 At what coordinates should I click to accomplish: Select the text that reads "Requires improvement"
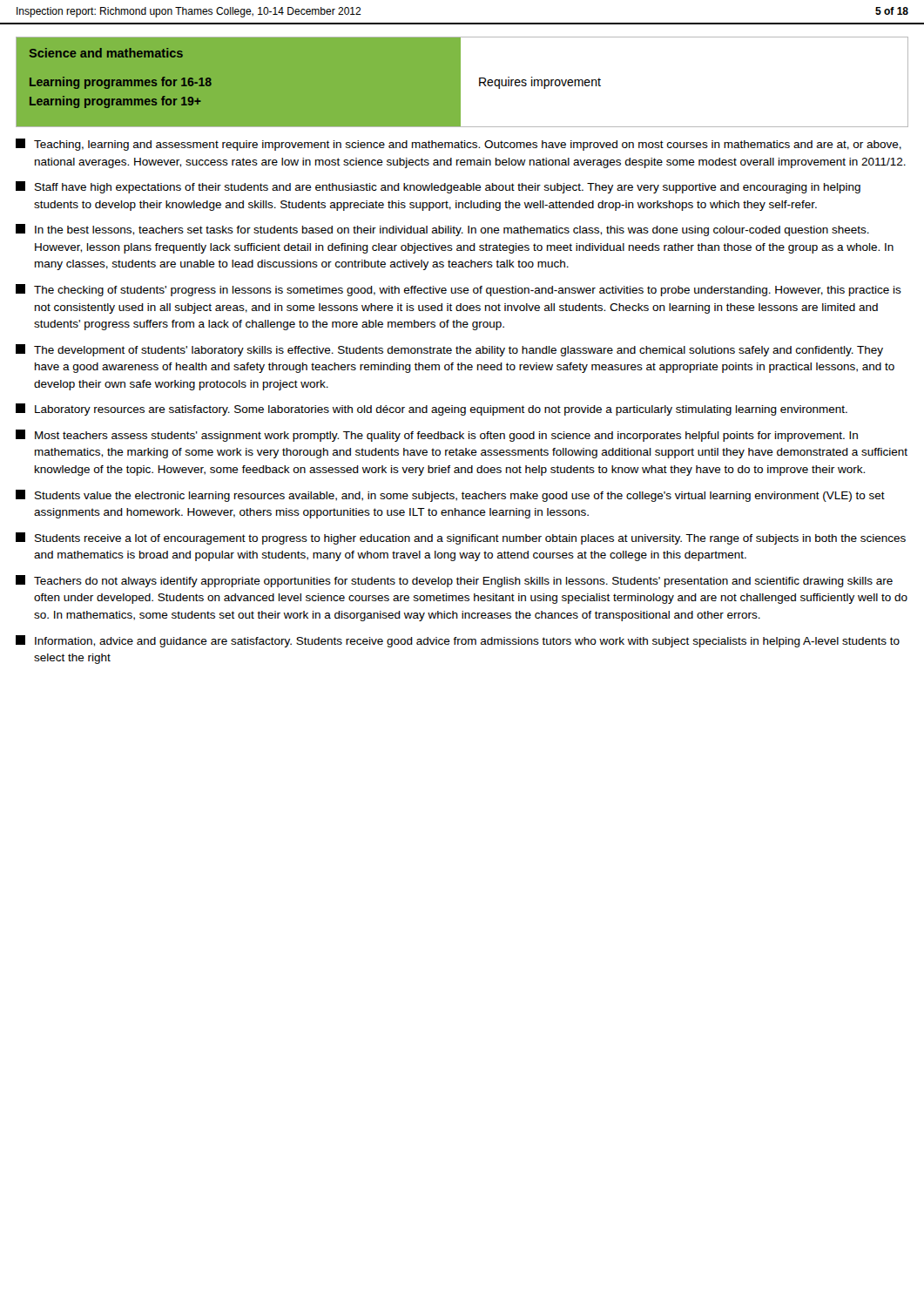coord(539,82)
